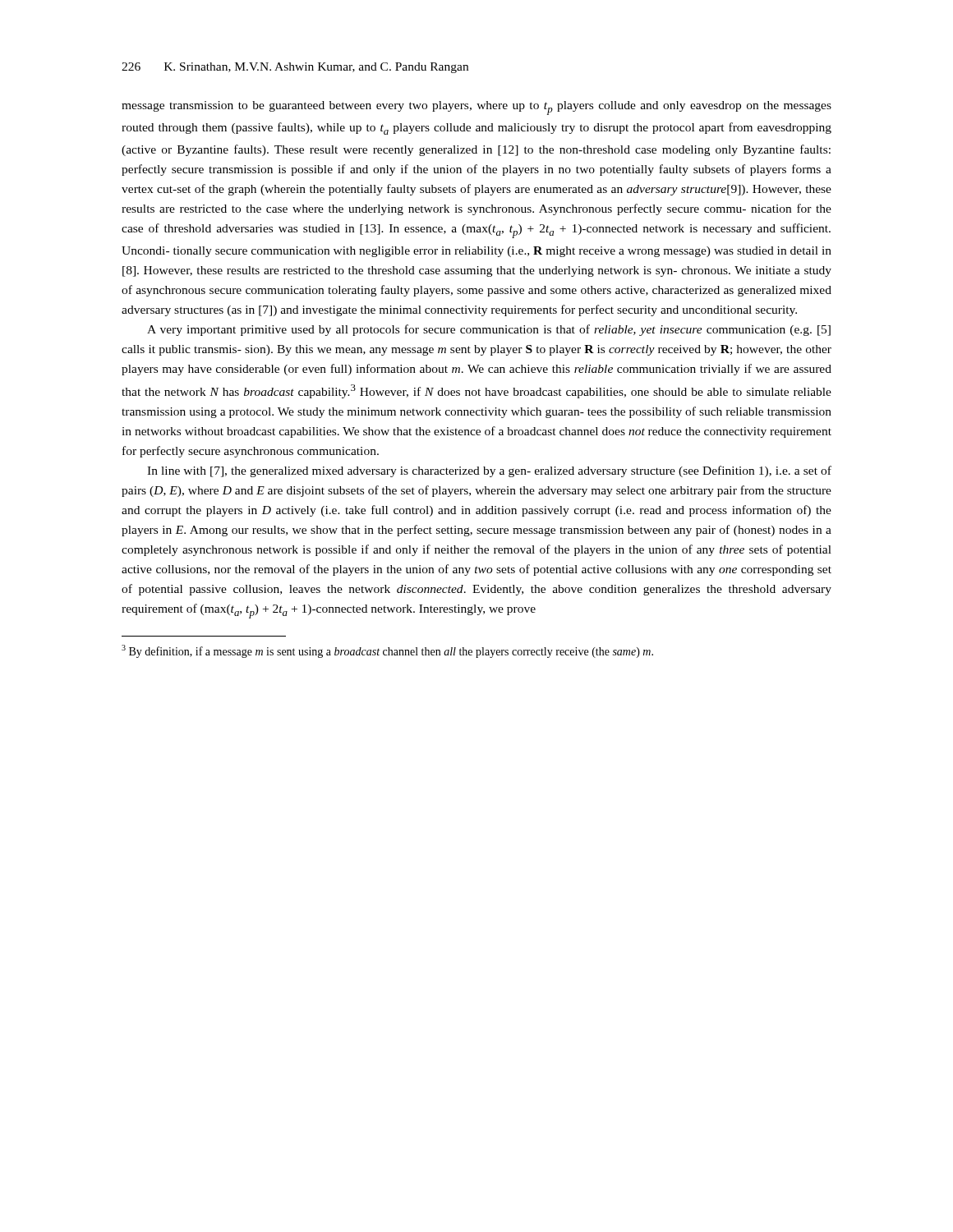Select the region starting "In line with [7], the generalized"

tap(476, 541)
